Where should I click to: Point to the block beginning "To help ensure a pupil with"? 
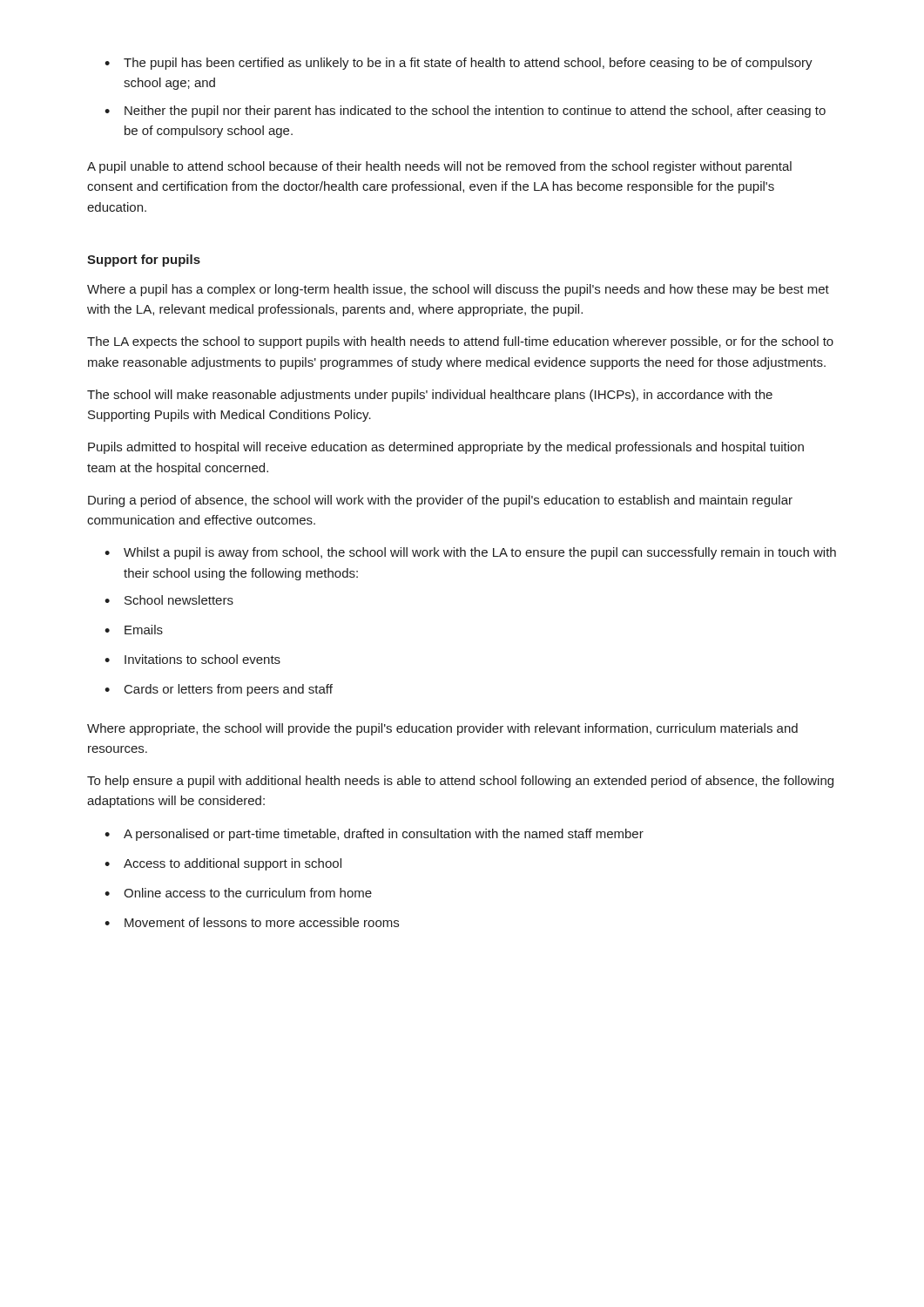[x=461, y=790]
